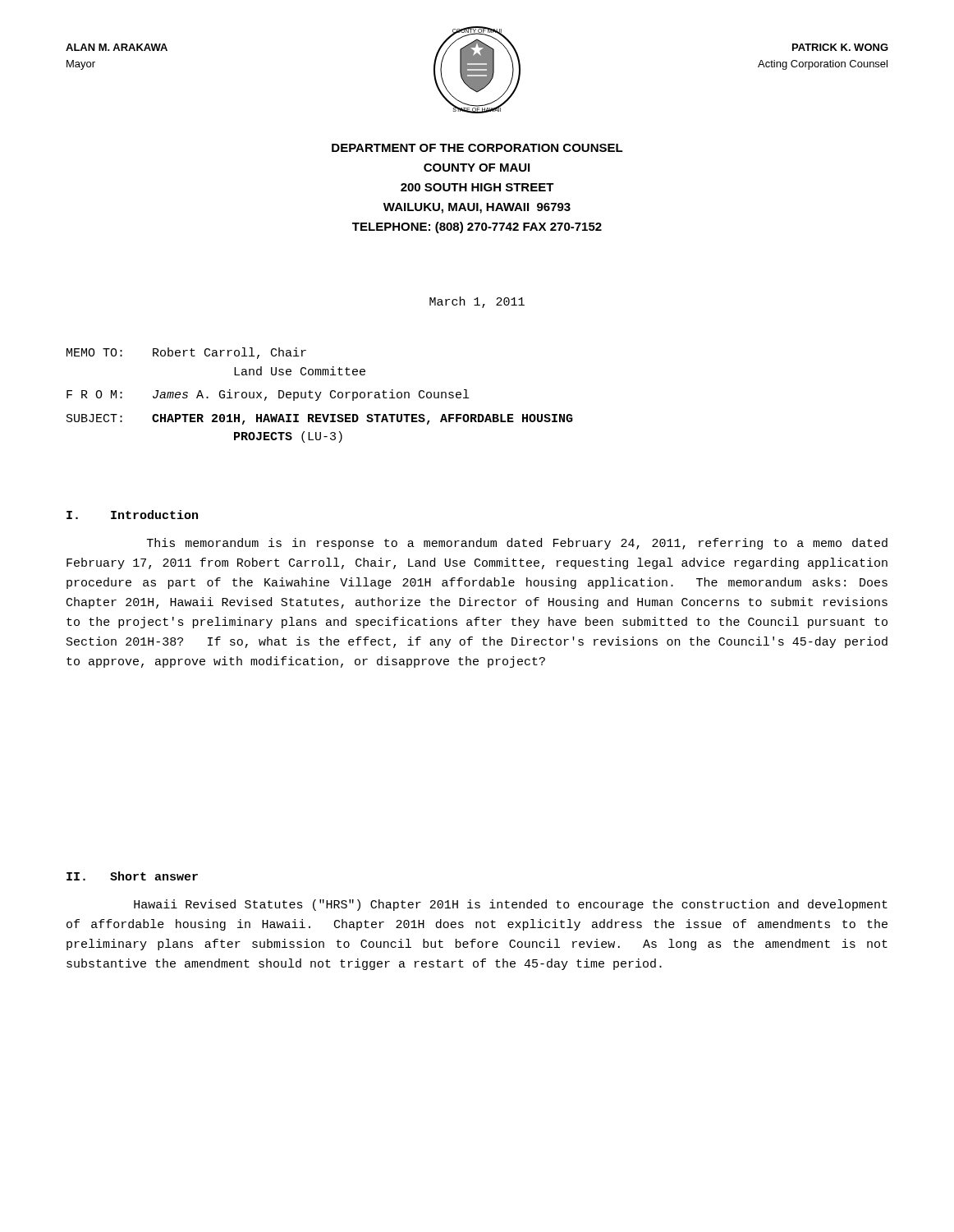
Task: Select the block starting "This memorandum is"
Action: [477, 603]
